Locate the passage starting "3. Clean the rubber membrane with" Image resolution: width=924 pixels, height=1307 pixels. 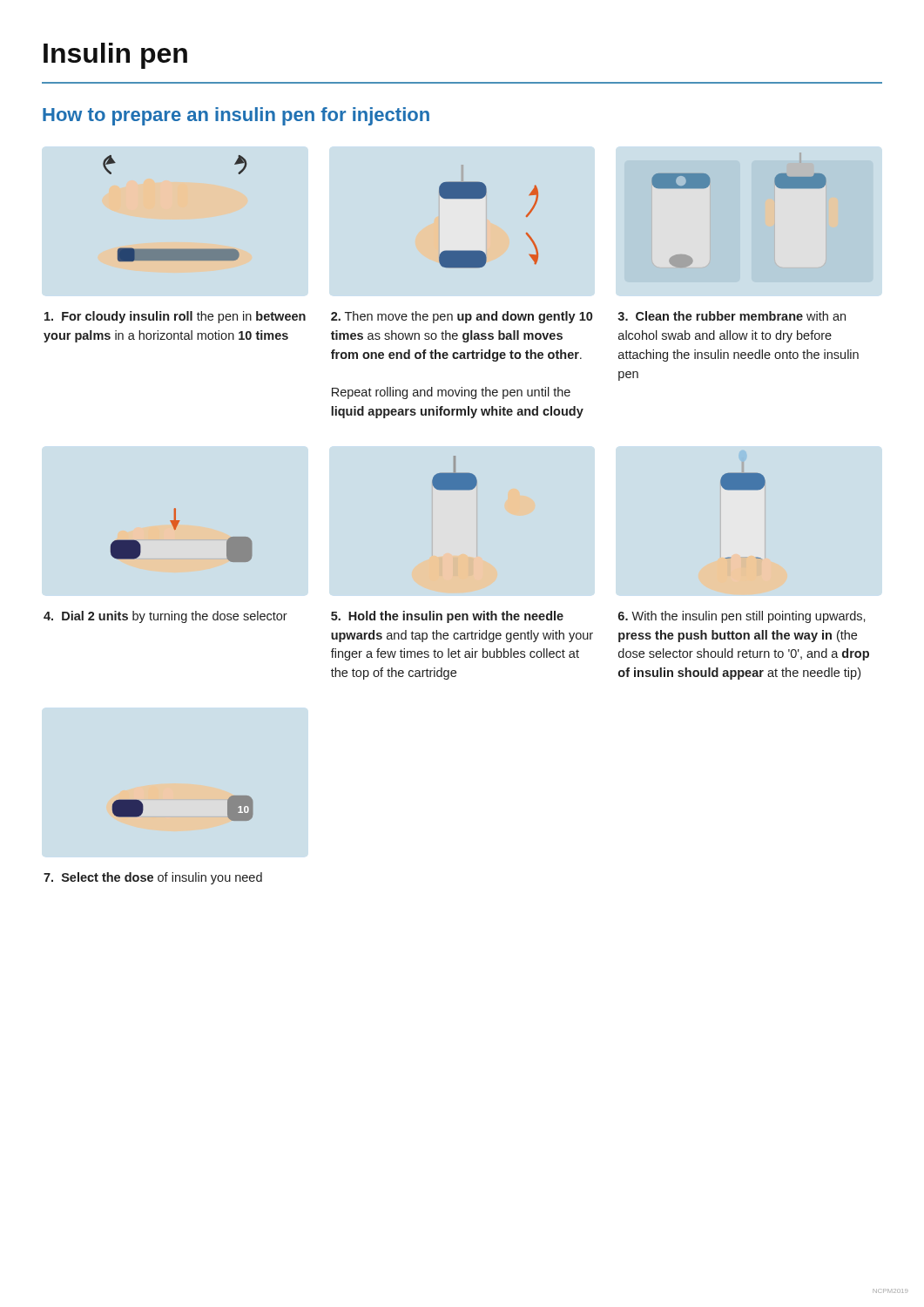click(x=738, y=345)
